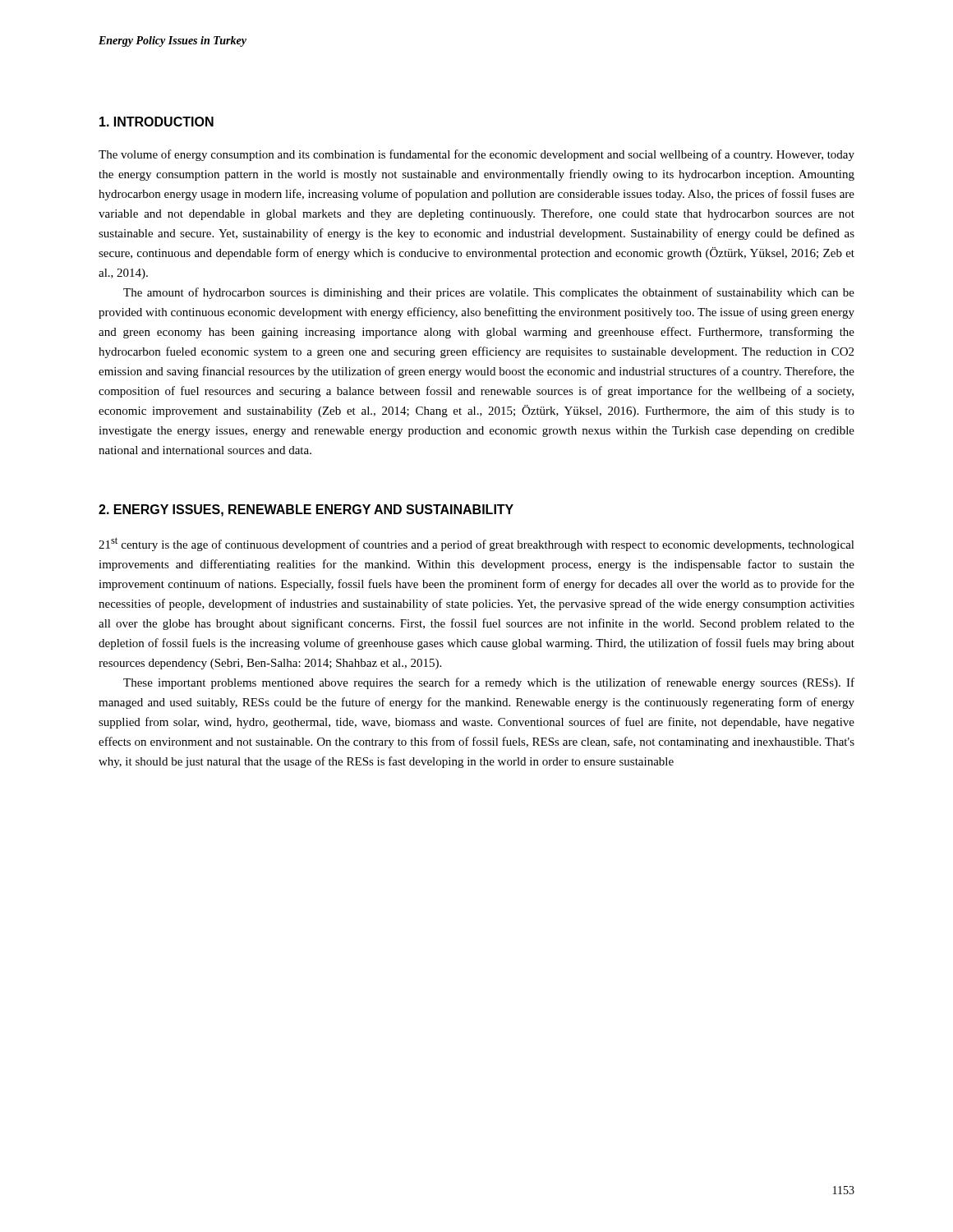Viewport: 953px width, 1232px height.
Task: Where is the passage that starts "The amount of hydrocarbon sources is"?
Action: coord(476,371)
